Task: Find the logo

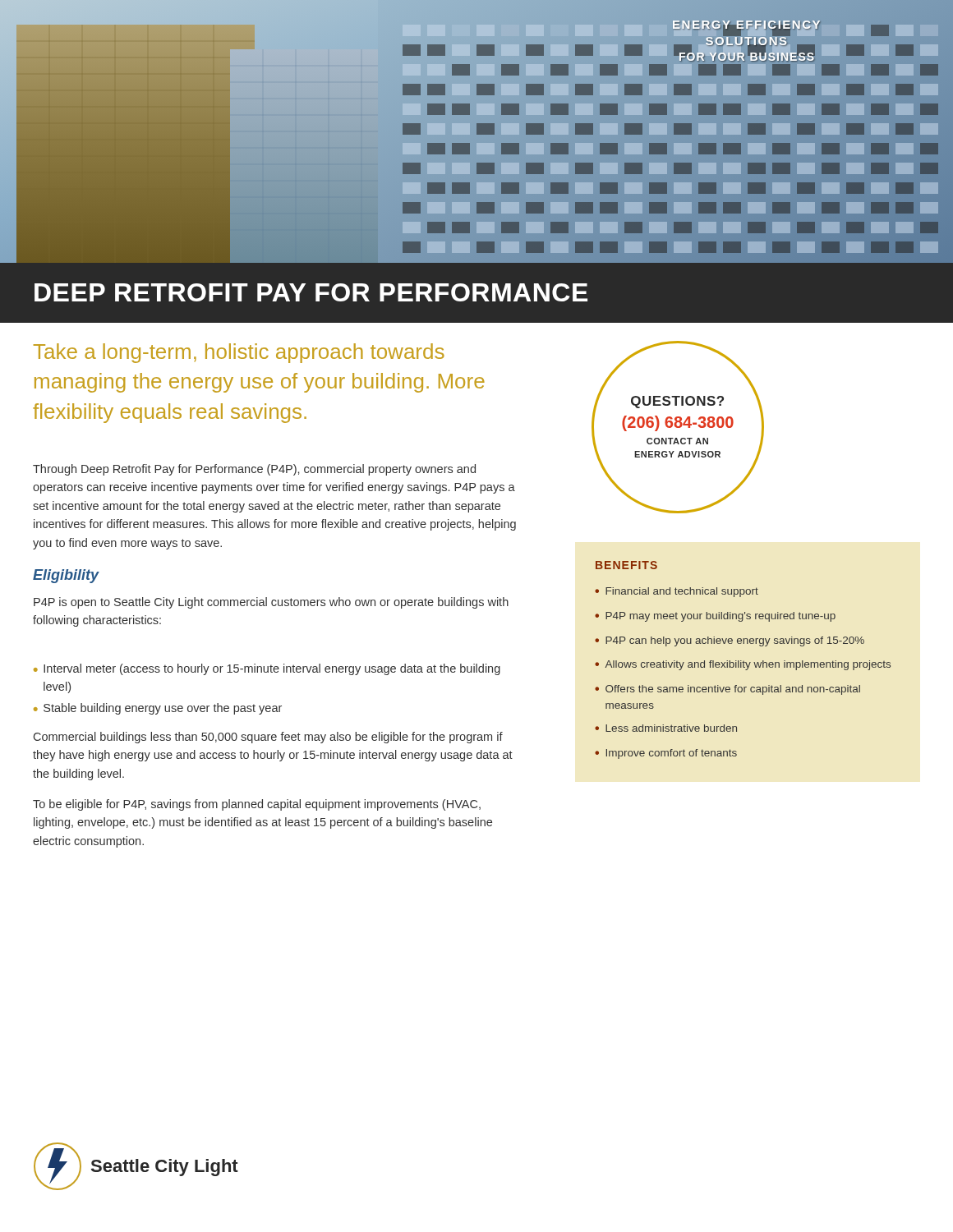Action: pos(135,1166)
